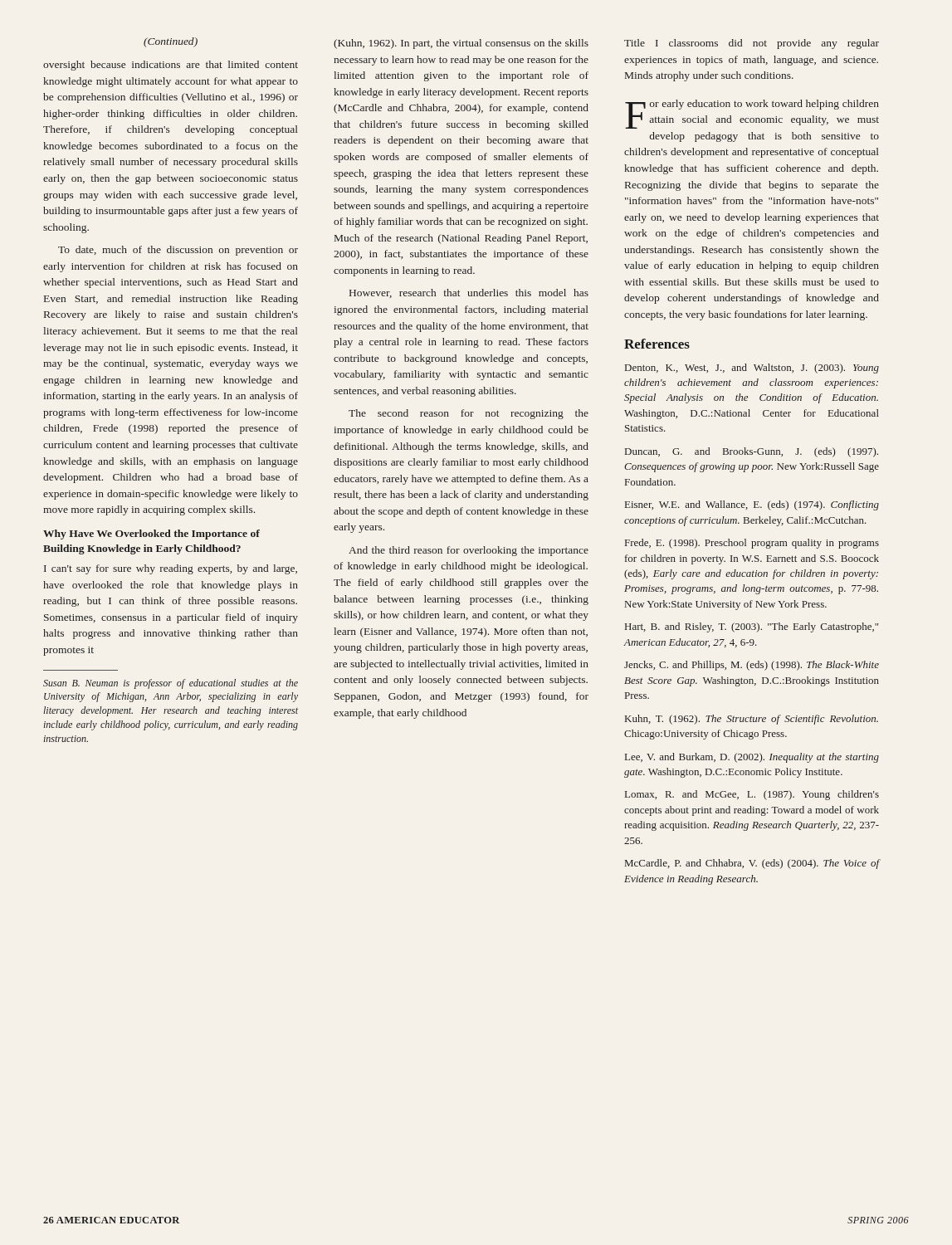Click on the list item containing "Frede, E. (1998). Preschool program"
952x1245 pixels.
(x=752, y=573)
